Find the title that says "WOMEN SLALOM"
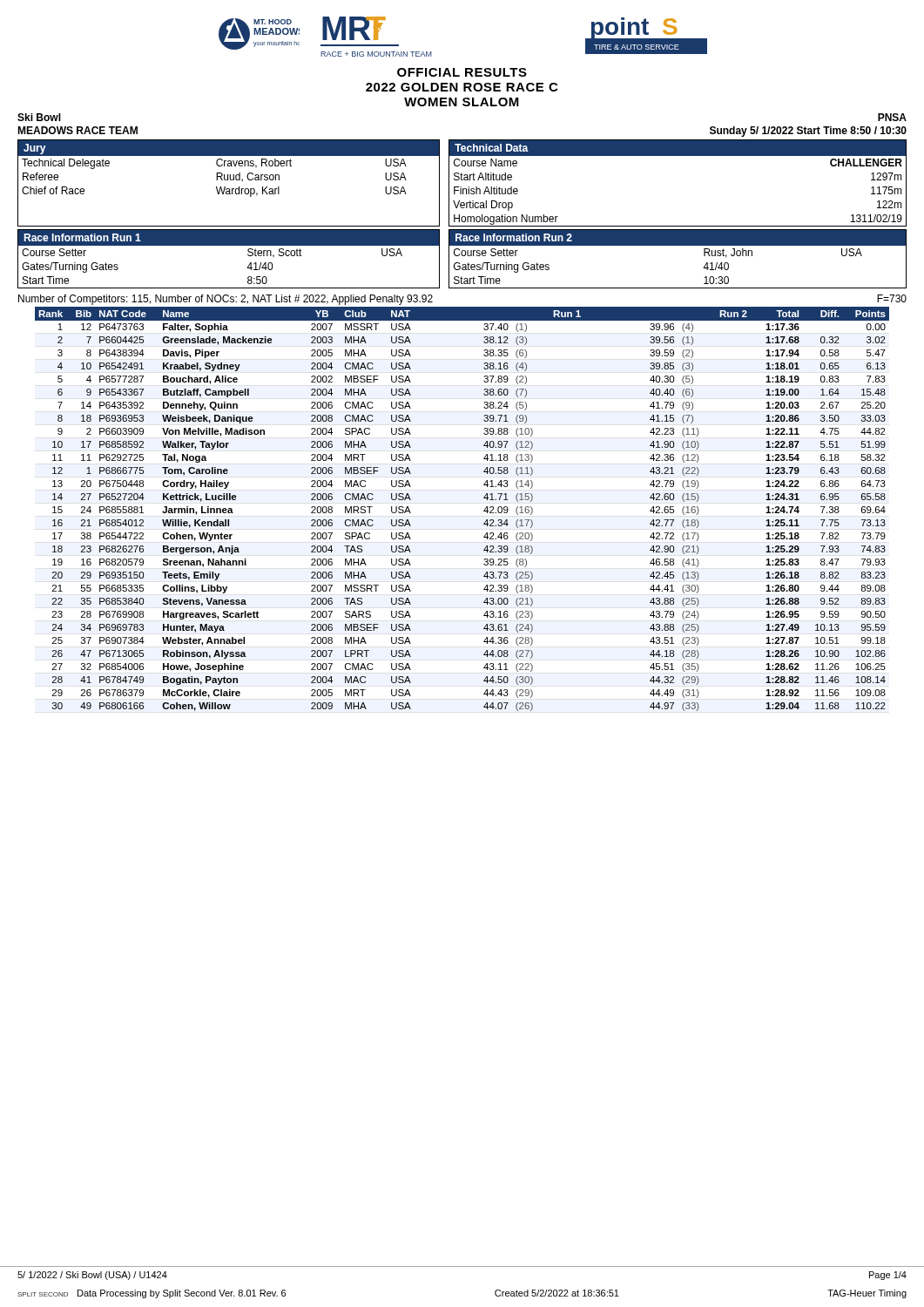The width and height of the screenshot is (924, 1307). click(x=462, y=101)
